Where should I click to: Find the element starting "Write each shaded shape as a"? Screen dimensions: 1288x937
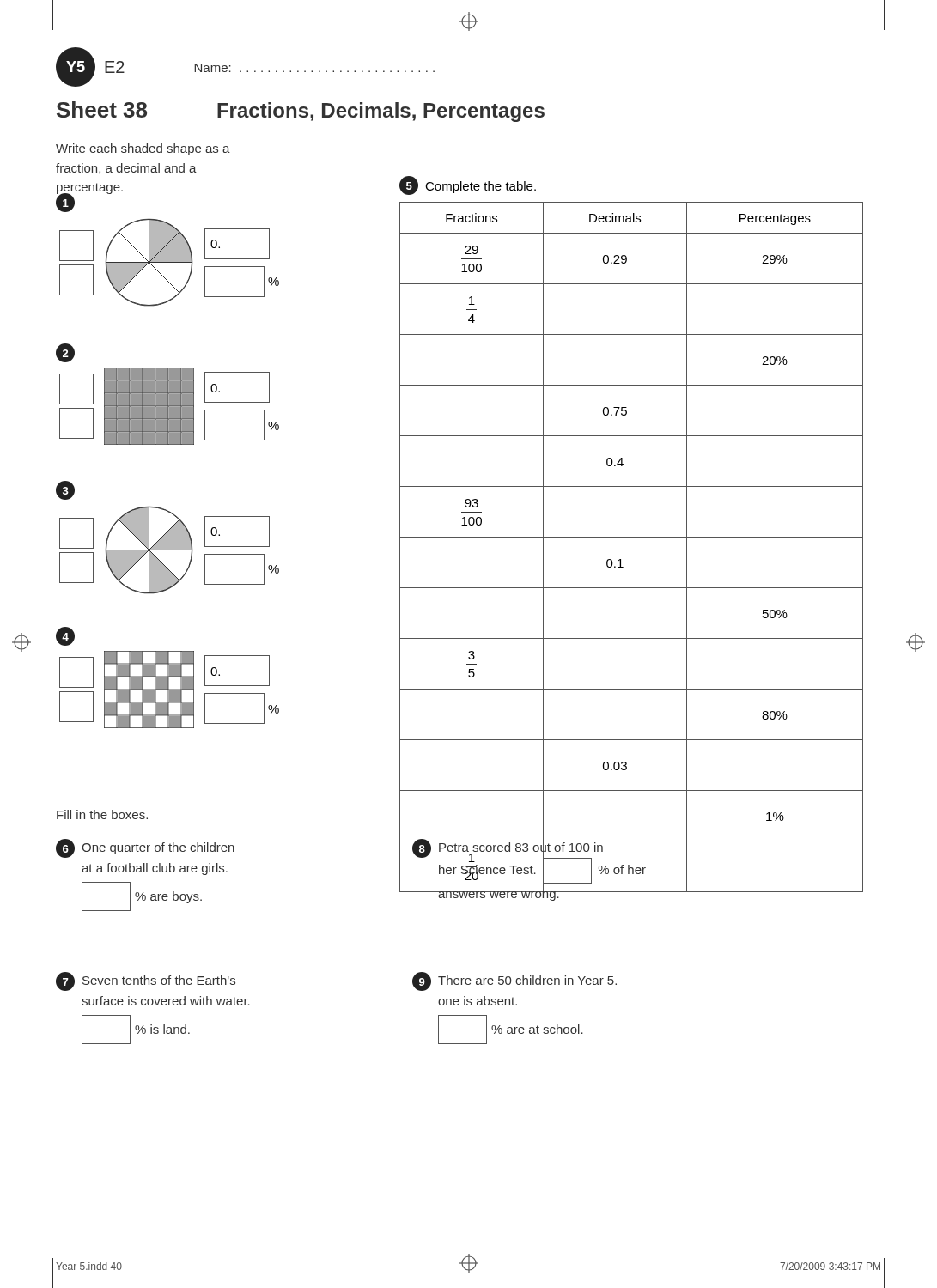[x=143, y=167]
